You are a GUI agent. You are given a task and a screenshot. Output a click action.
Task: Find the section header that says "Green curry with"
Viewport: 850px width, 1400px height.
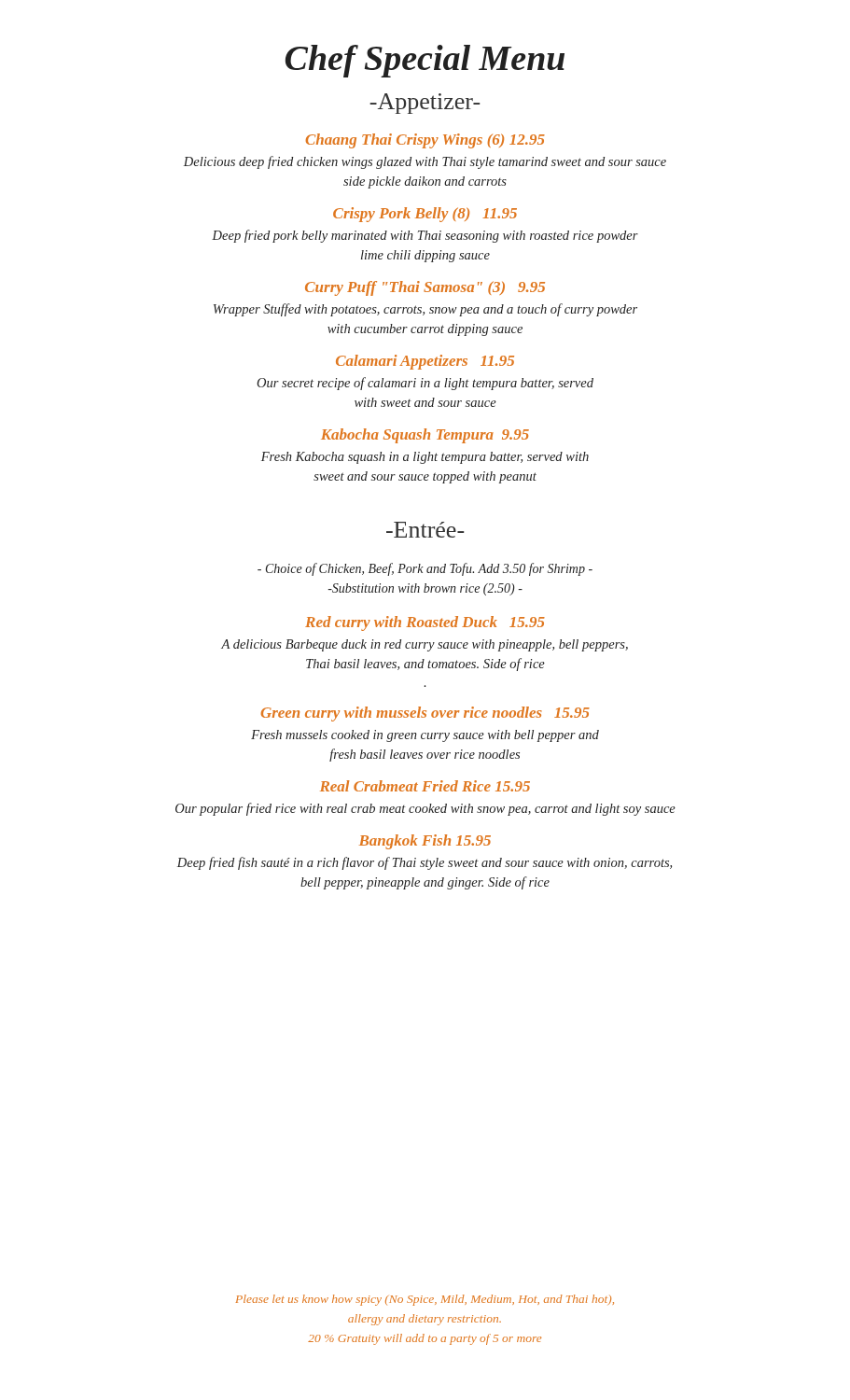[425, 713]
